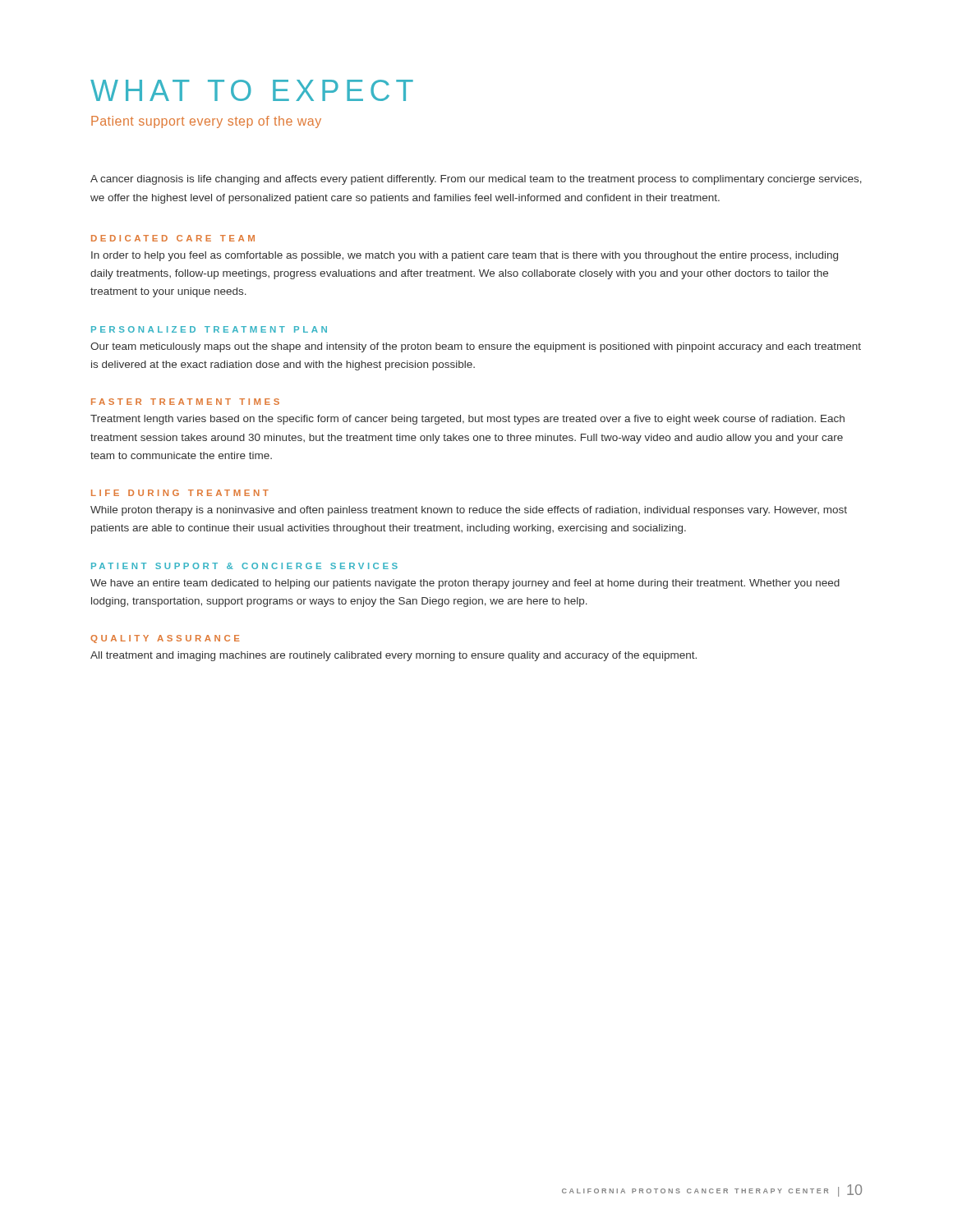Find "DEDICATED CARE TEAM" on this page

click(173, 238)
